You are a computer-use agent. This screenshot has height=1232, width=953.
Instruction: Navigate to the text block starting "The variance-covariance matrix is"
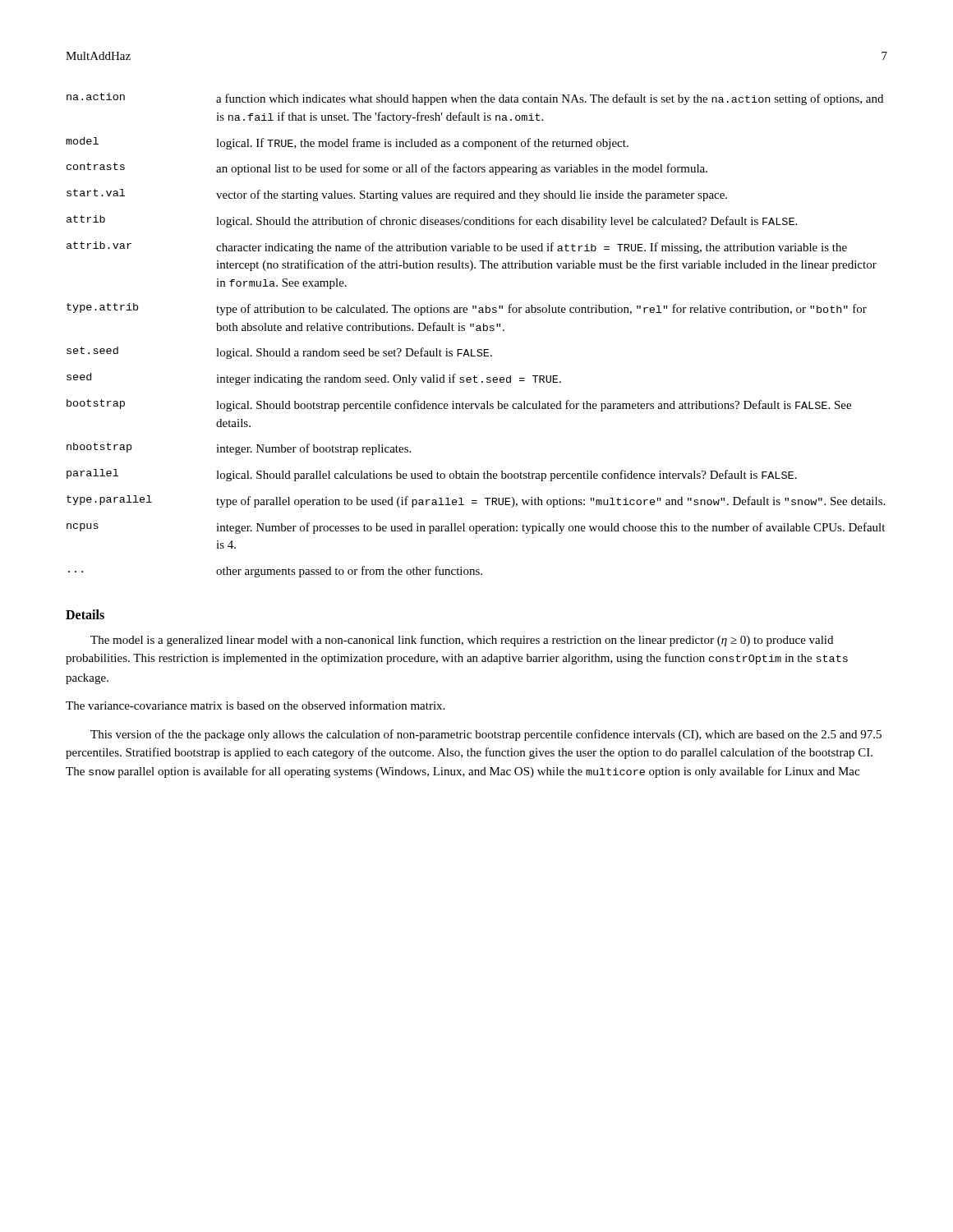(256, 706)
